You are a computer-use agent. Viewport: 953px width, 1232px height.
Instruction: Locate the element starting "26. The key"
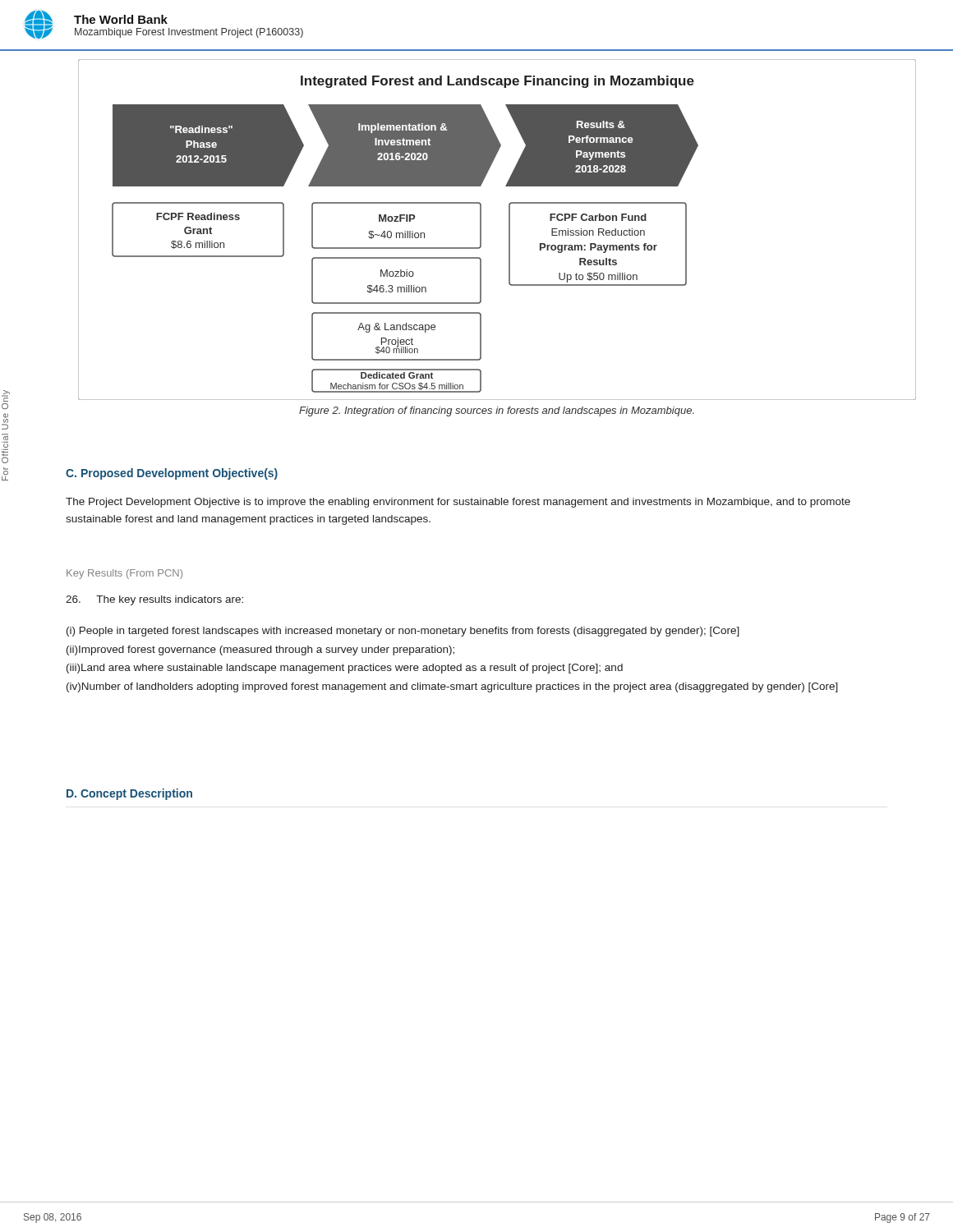155,599
